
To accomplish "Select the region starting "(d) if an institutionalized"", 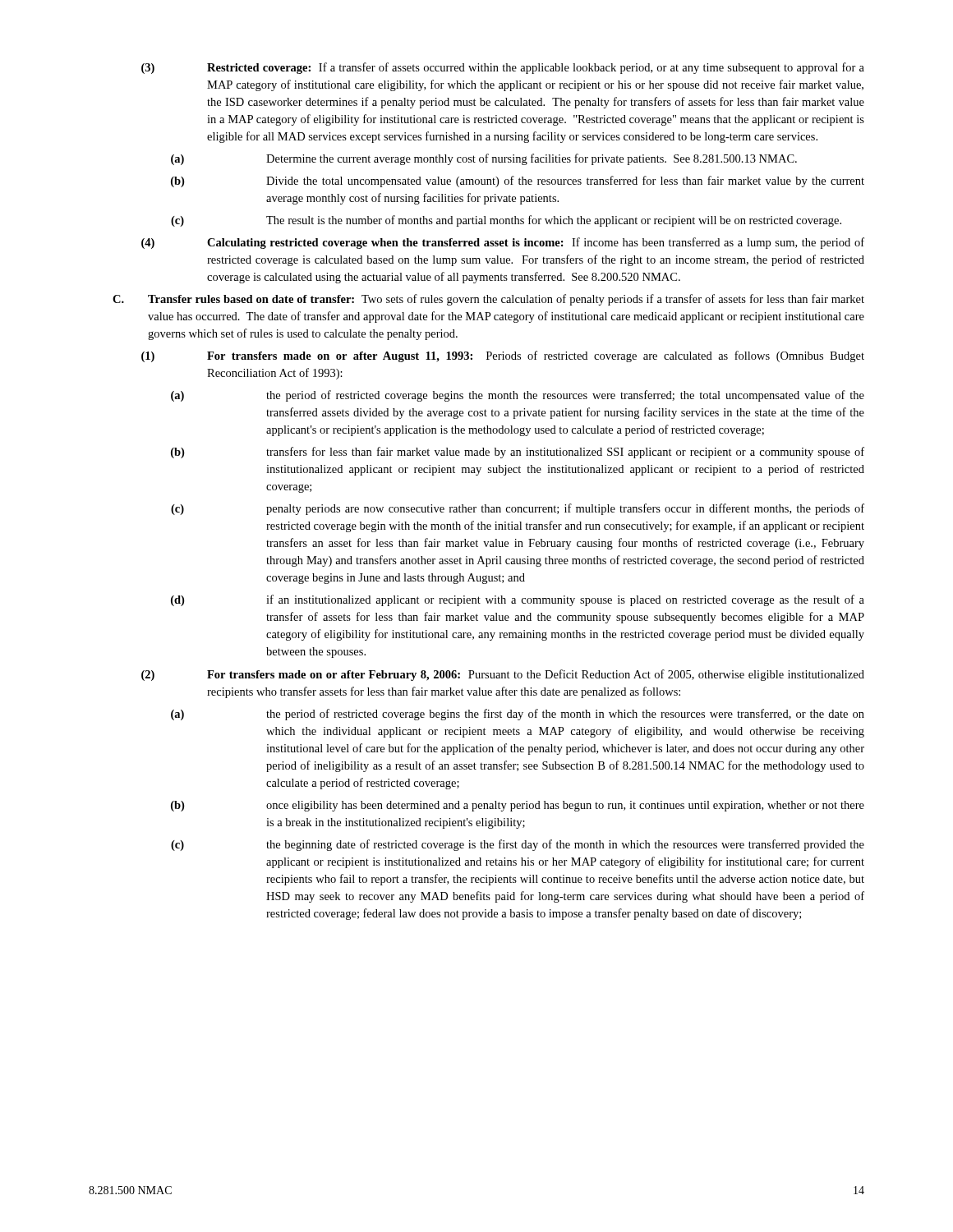I will pyautogui.click(x=476, y=626).
